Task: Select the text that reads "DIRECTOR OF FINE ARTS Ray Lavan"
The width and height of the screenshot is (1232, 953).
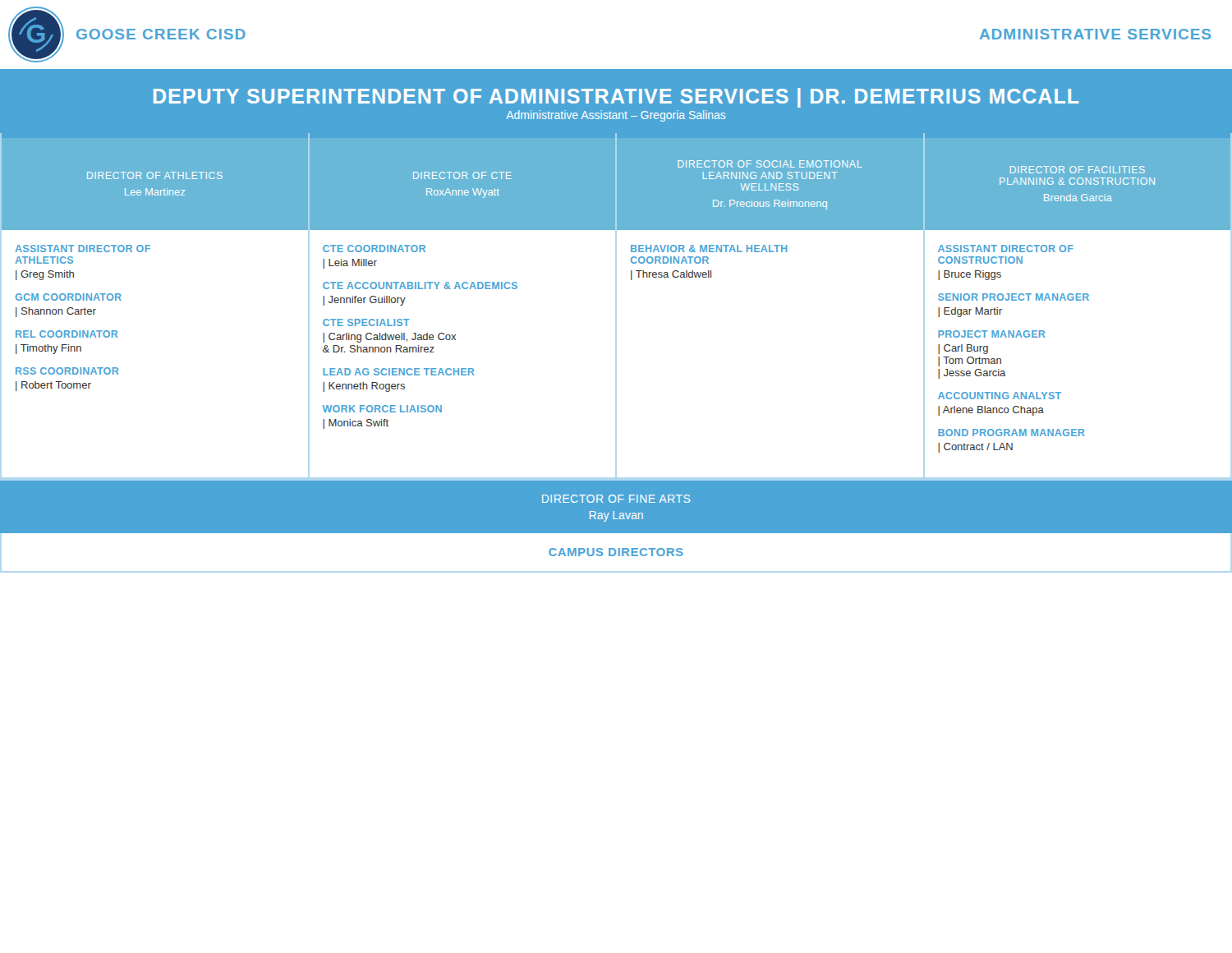Action: pyautogui.click(x=616, y=507)
